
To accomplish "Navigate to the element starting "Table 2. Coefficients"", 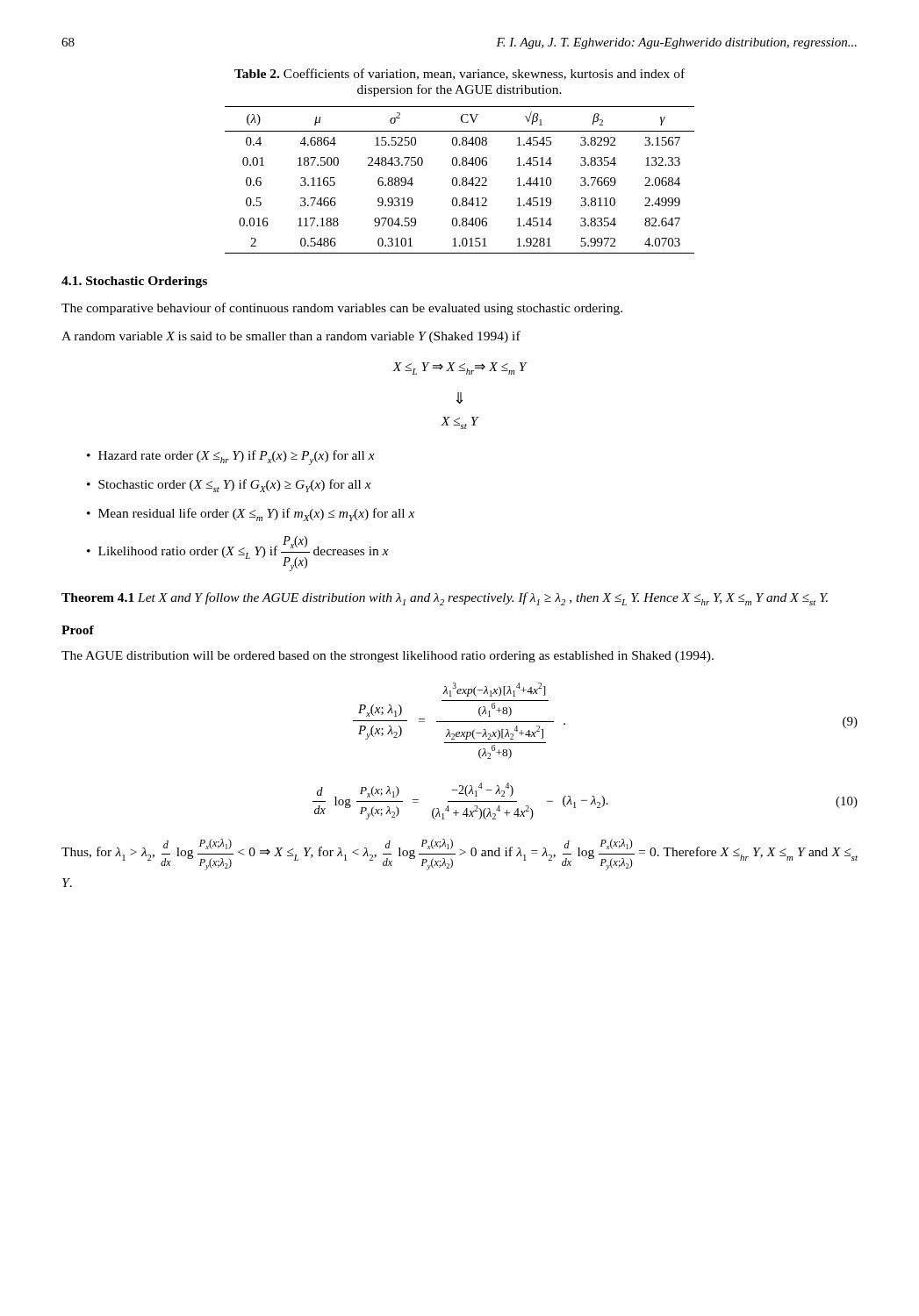I will pyautogui.click(x=460, y=81).
